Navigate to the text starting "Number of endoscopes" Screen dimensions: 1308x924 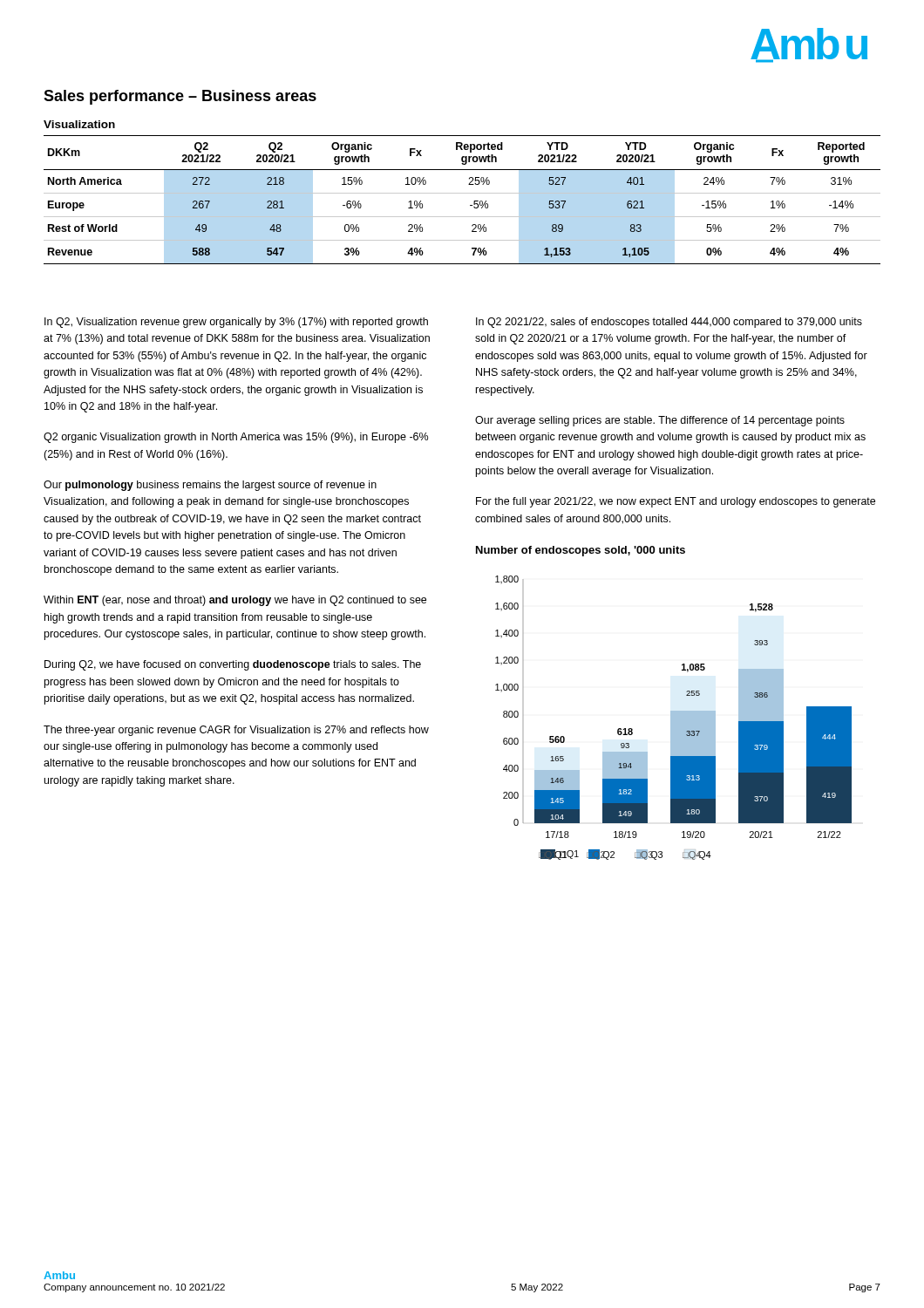[x=580, y=550]
